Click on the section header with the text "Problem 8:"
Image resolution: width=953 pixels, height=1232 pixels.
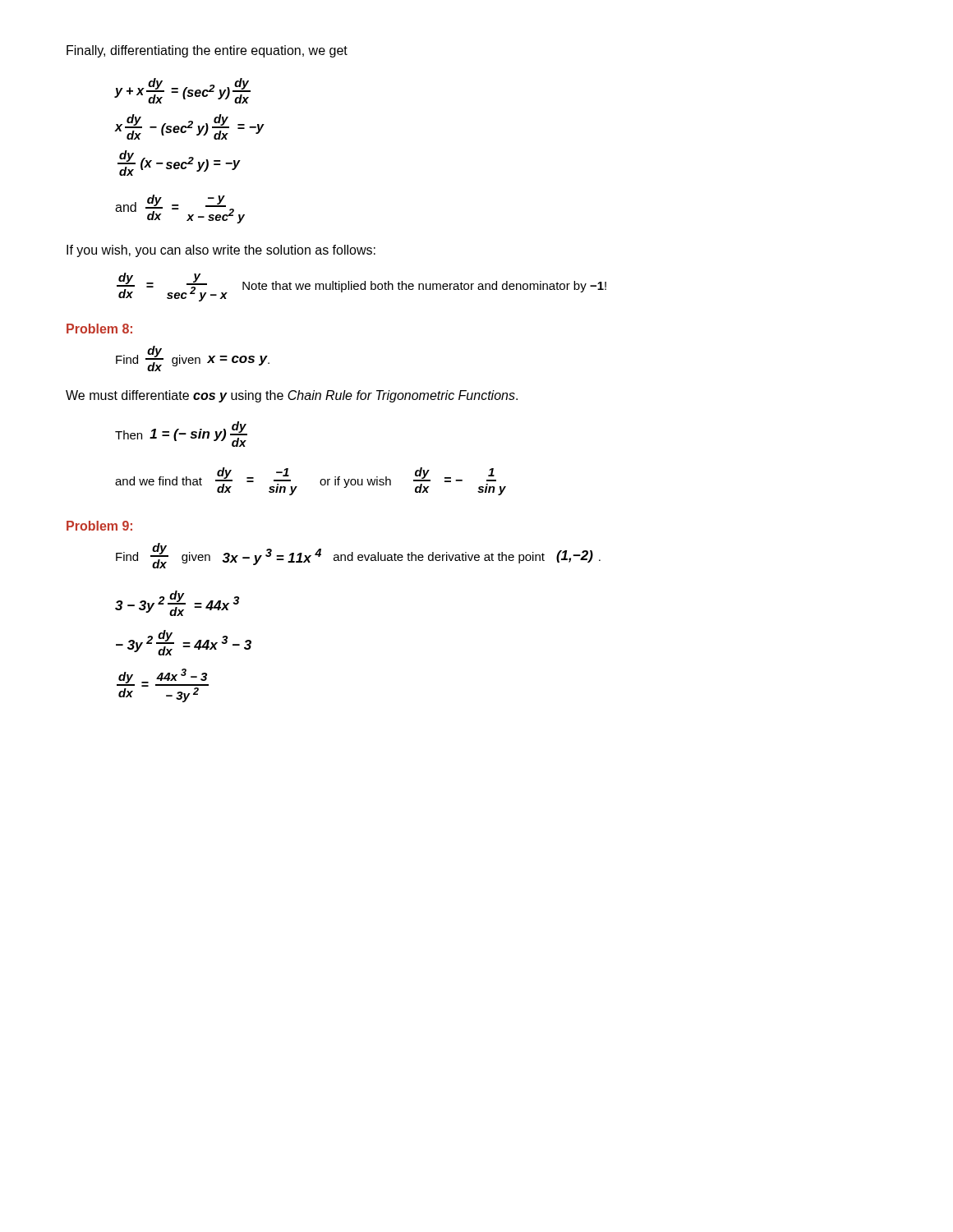(100, 329)
